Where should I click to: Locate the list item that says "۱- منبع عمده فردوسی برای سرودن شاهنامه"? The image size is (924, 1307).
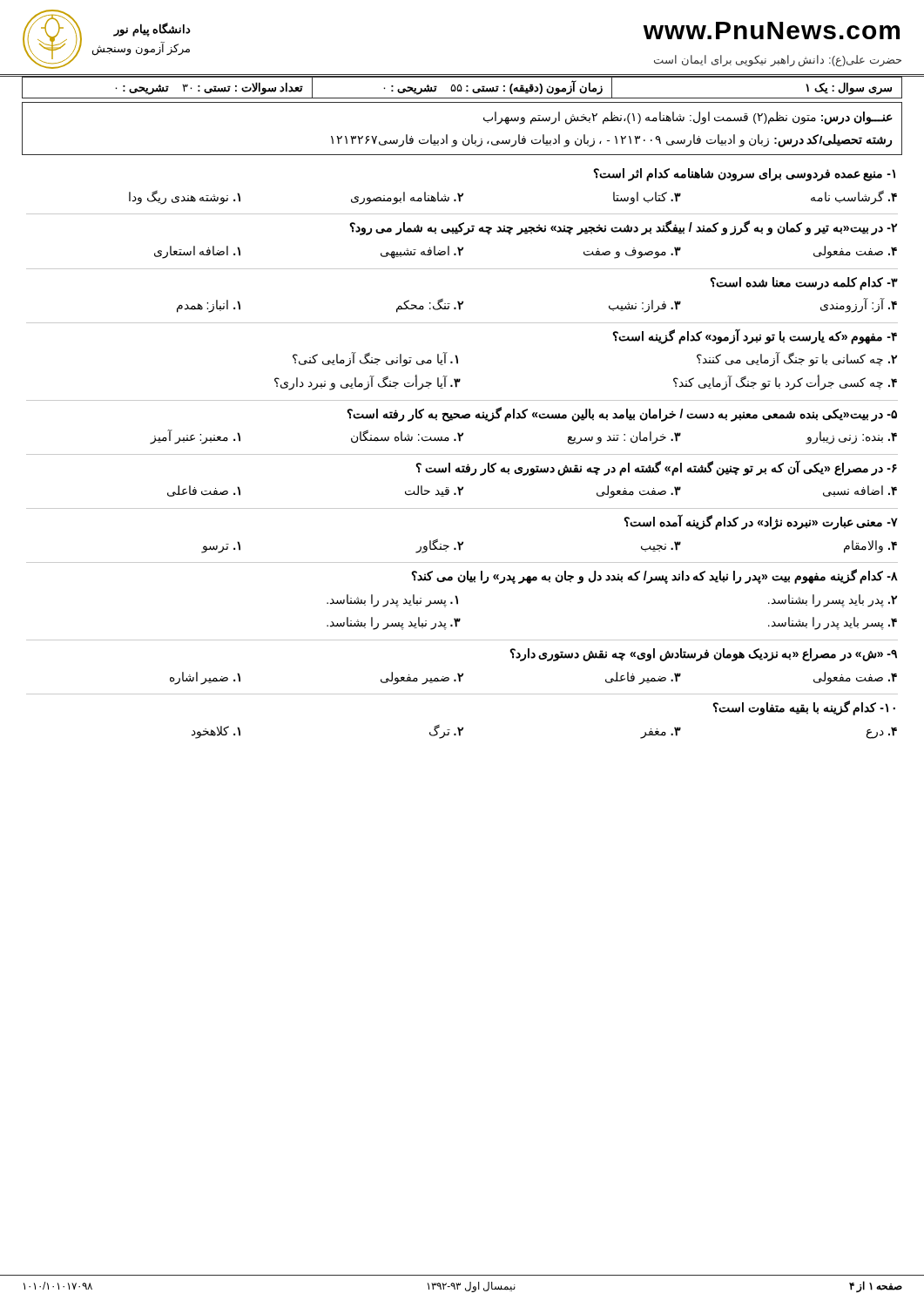pyautogui.click(x=462, y=185)
